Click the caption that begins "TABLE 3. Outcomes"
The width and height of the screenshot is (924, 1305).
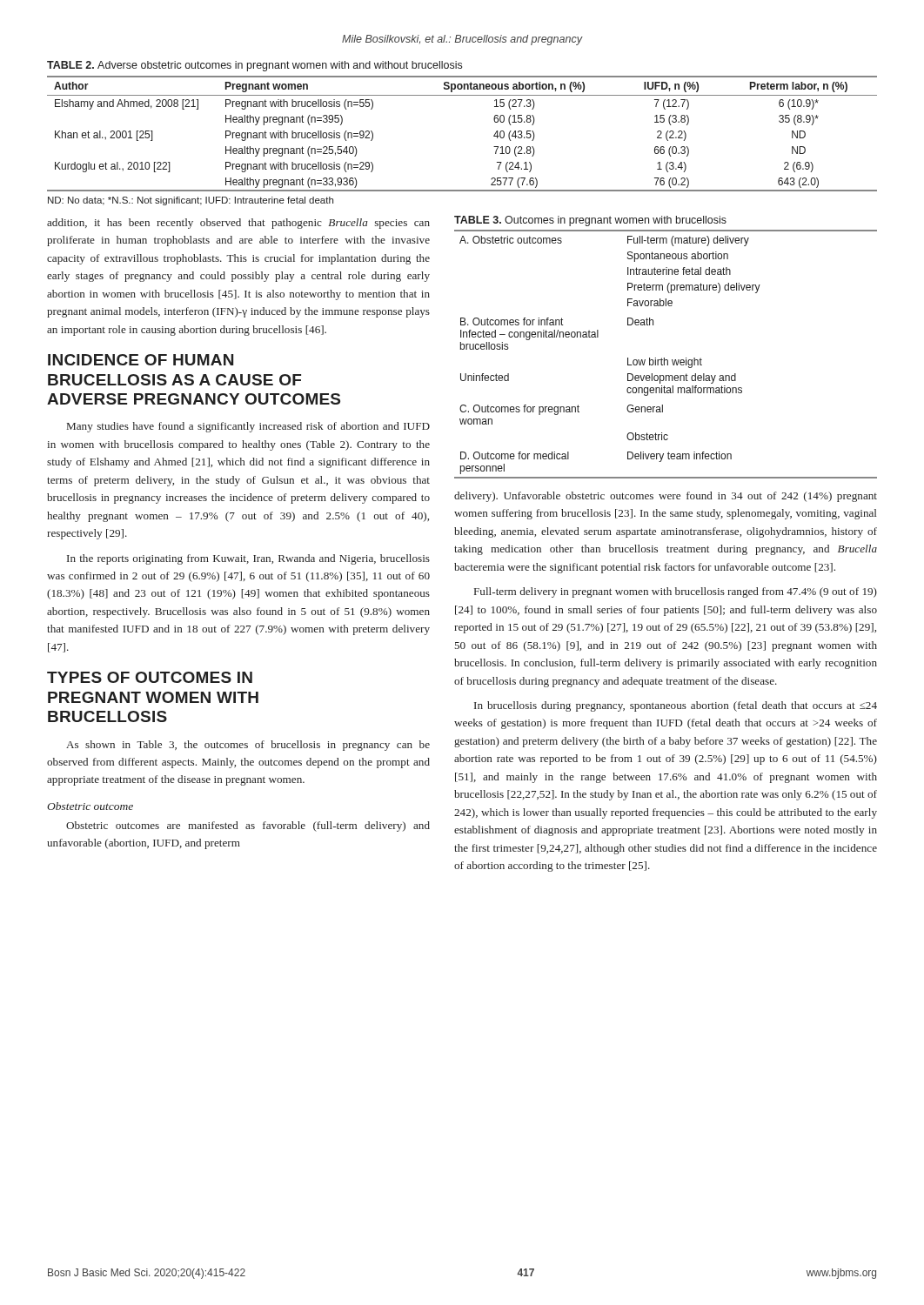[x=590, y=220]
